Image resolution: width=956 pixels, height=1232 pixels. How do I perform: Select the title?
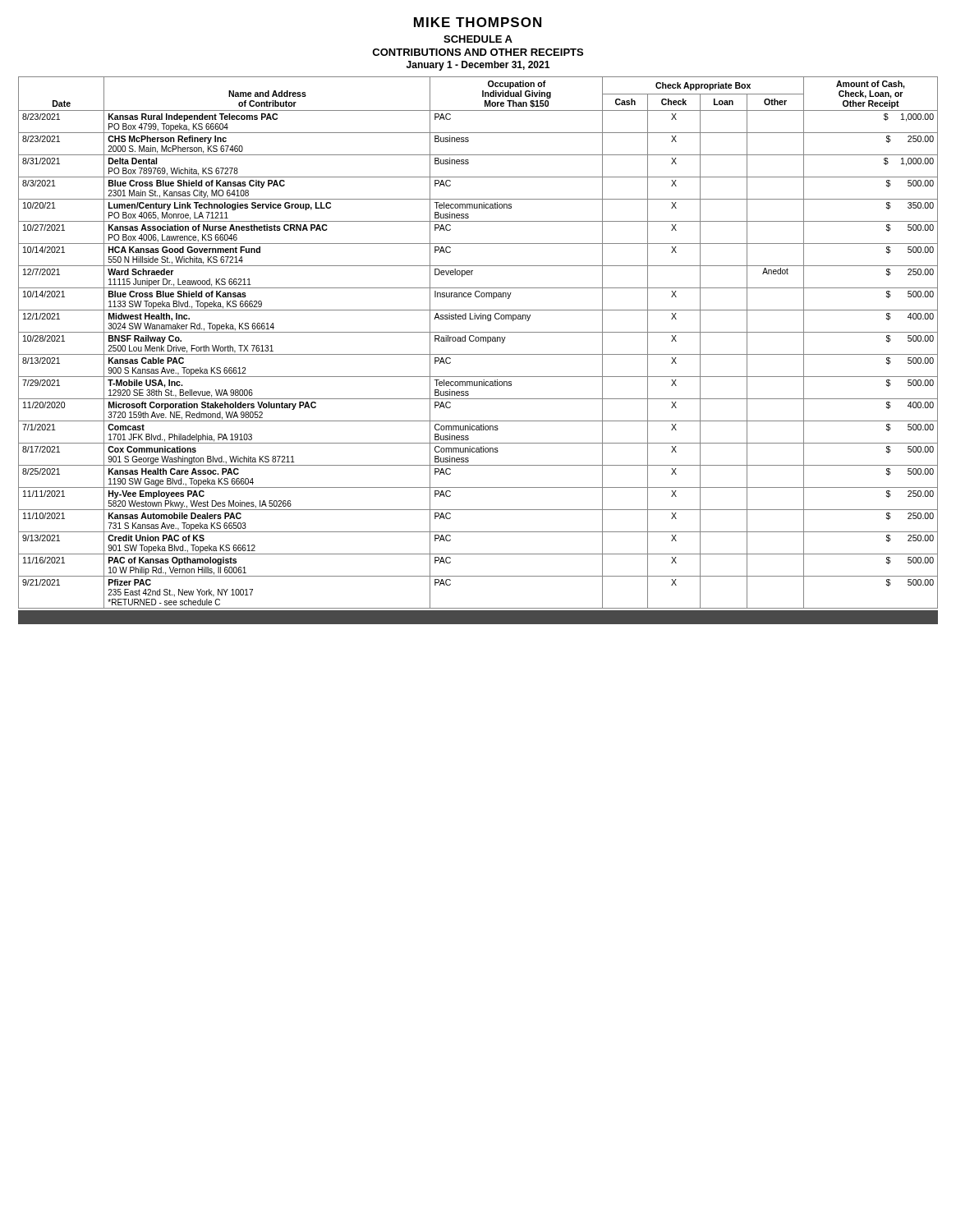[478, 23]
